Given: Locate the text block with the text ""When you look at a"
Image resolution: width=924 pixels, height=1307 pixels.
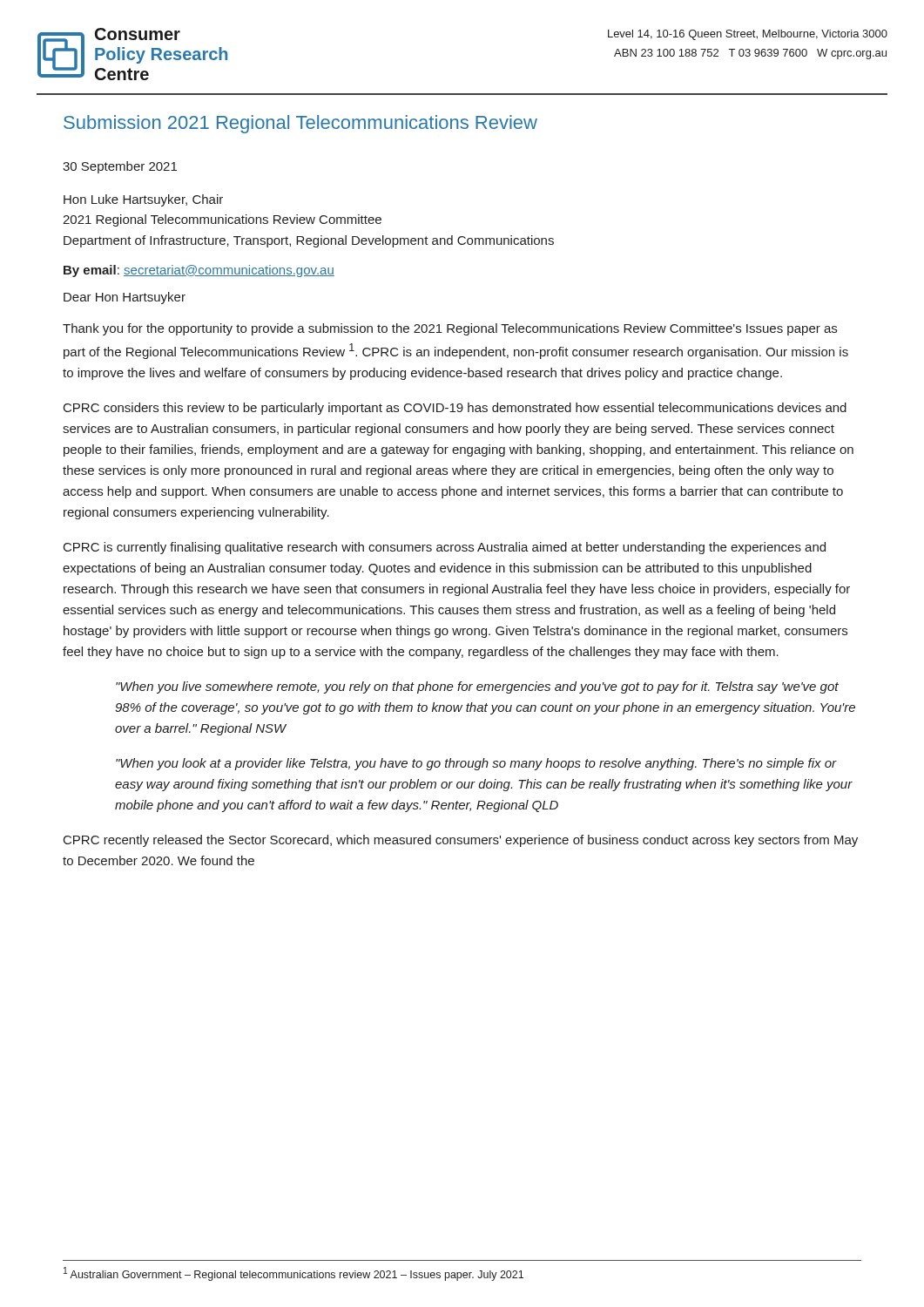Looking at the screenshot, I should (483, 784).
